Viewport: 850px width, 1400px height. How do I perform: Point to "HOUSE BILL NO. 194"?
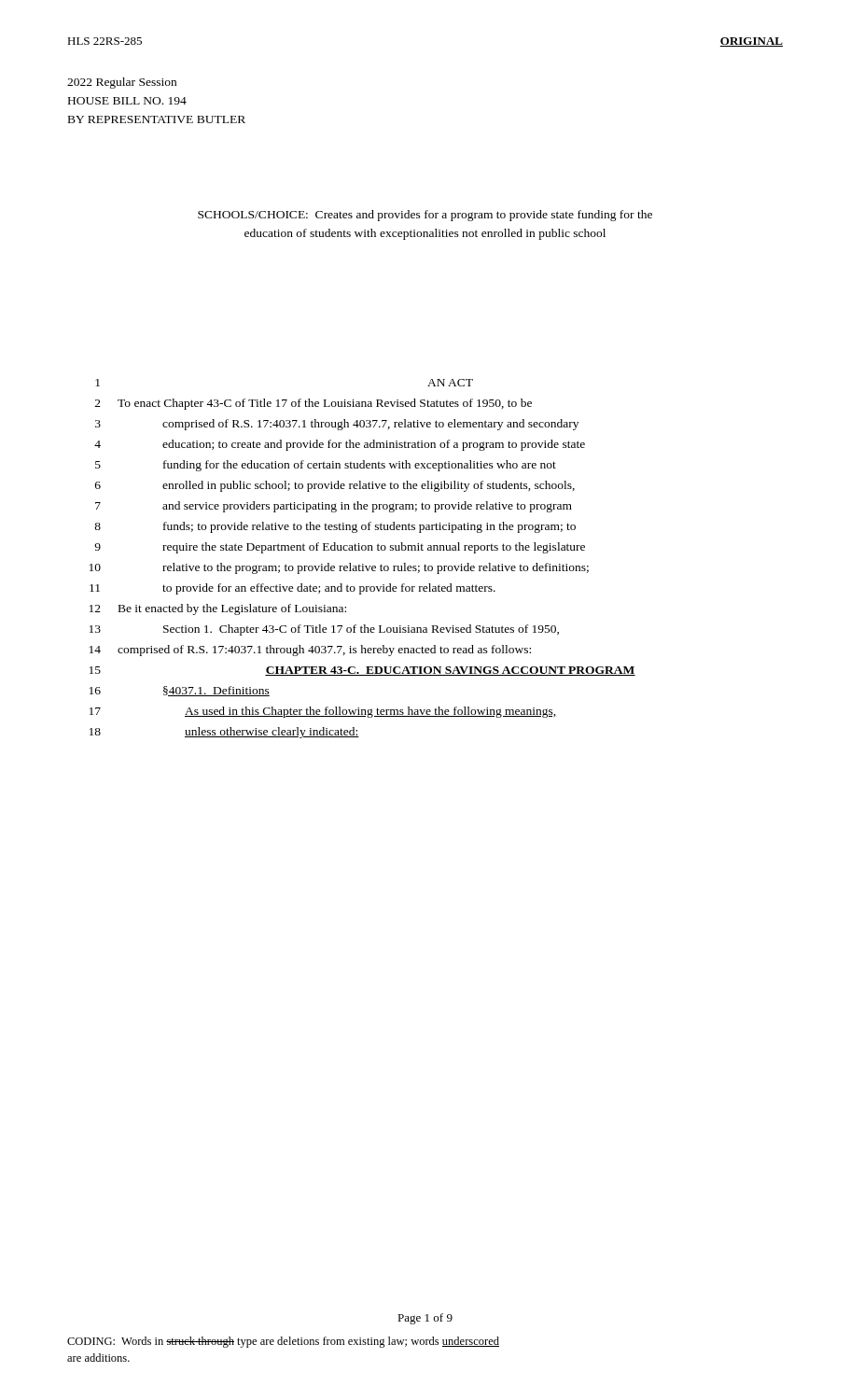[156, 101]
